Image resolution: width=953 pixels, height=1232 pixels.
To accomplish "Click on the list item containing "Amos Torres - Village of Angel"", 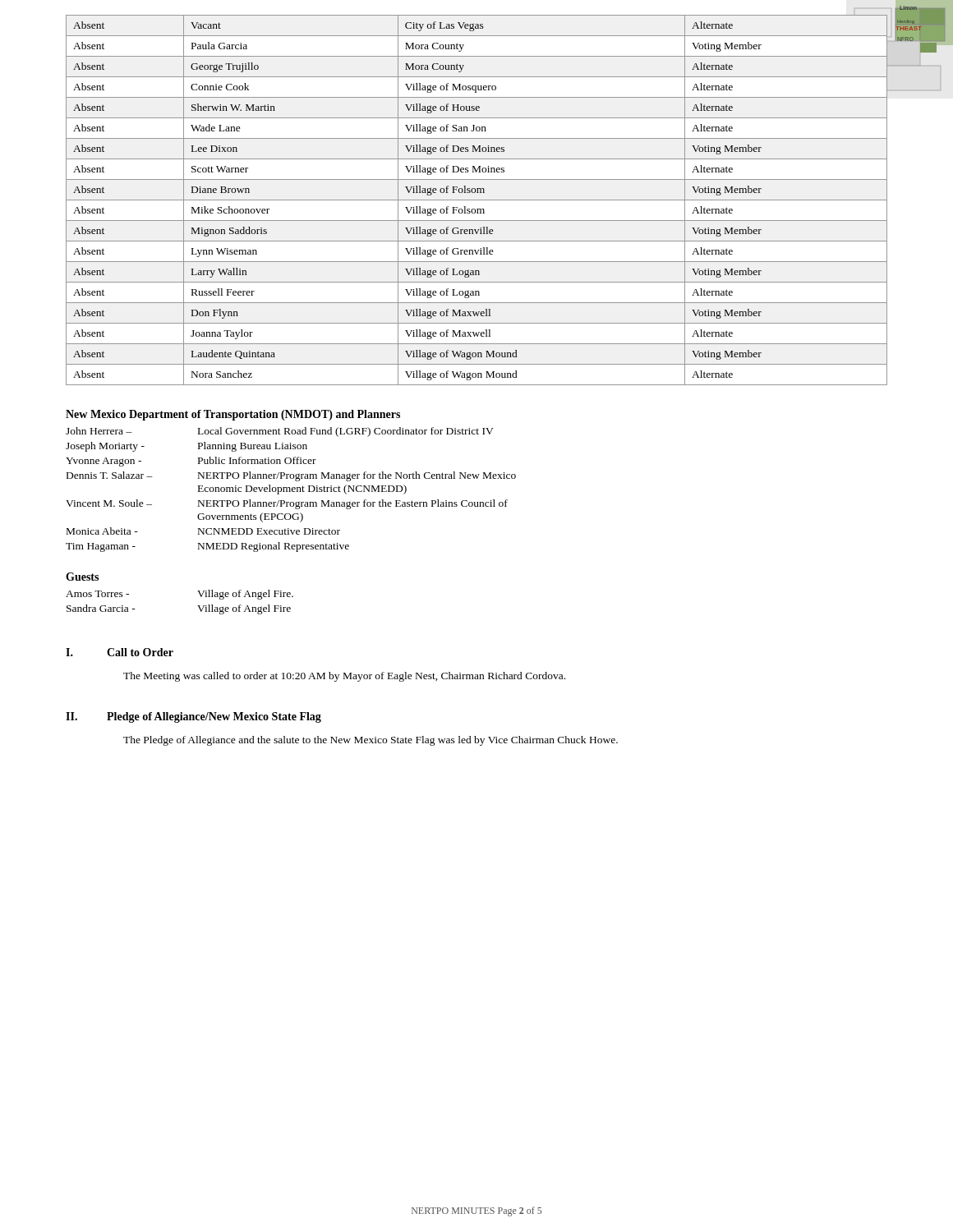I will pos(99,594).
